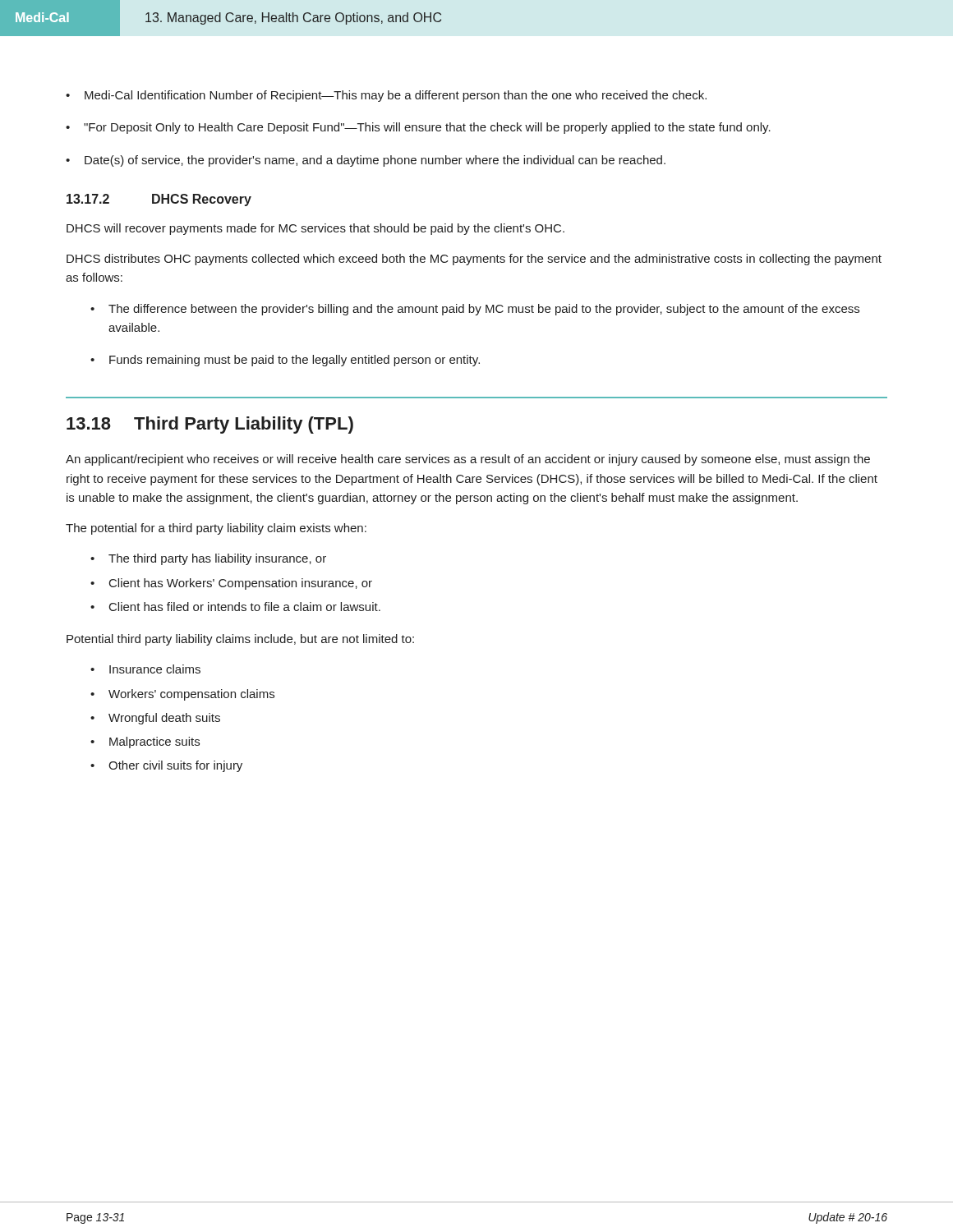The height and width of the screenshot is (1232, 953).
Task: Click on the list item that says "• Workers' compensation claims"
Action: click(x=183, y=693)
